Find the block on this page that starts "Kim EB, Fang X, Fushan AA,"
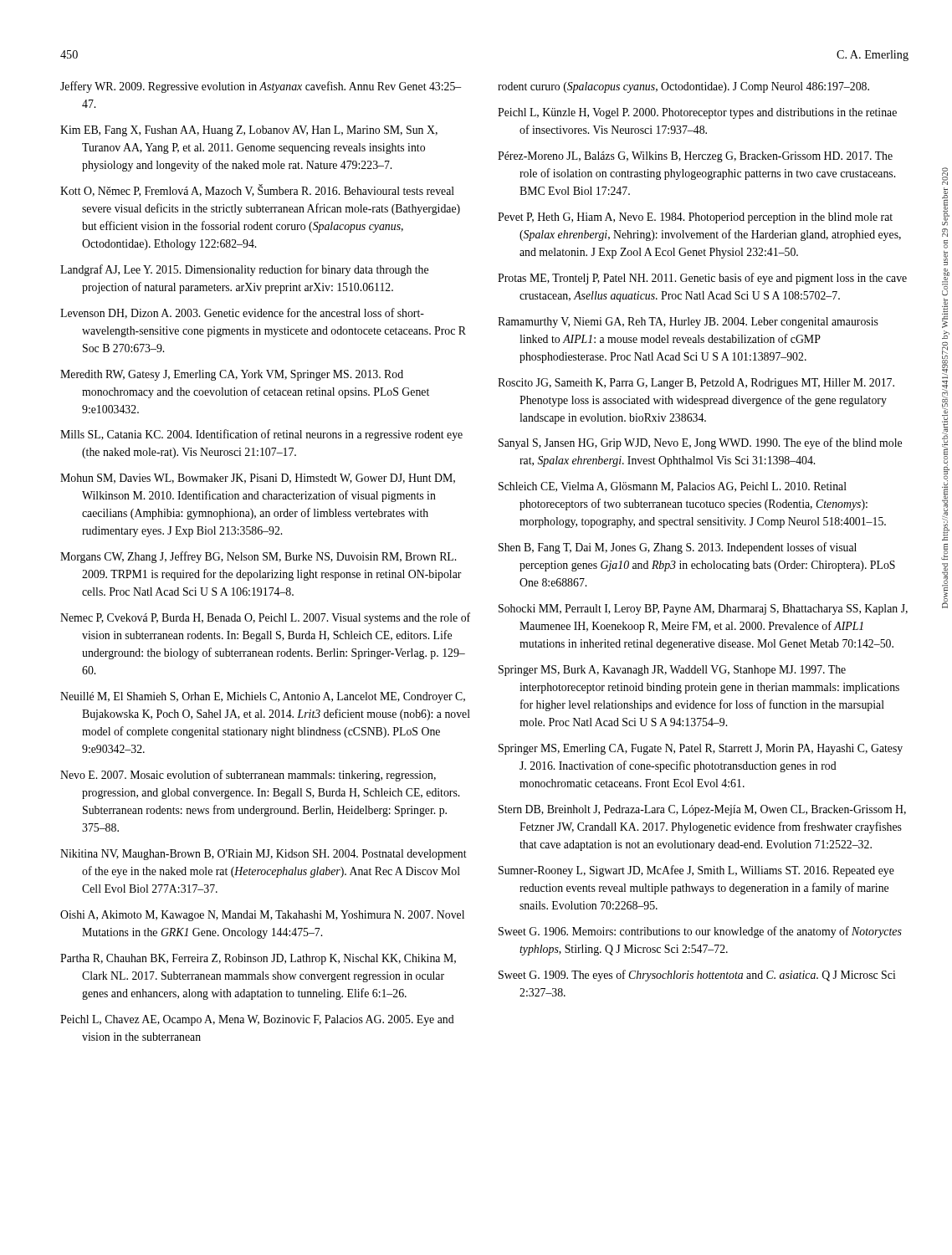 (x=249, y=148)
